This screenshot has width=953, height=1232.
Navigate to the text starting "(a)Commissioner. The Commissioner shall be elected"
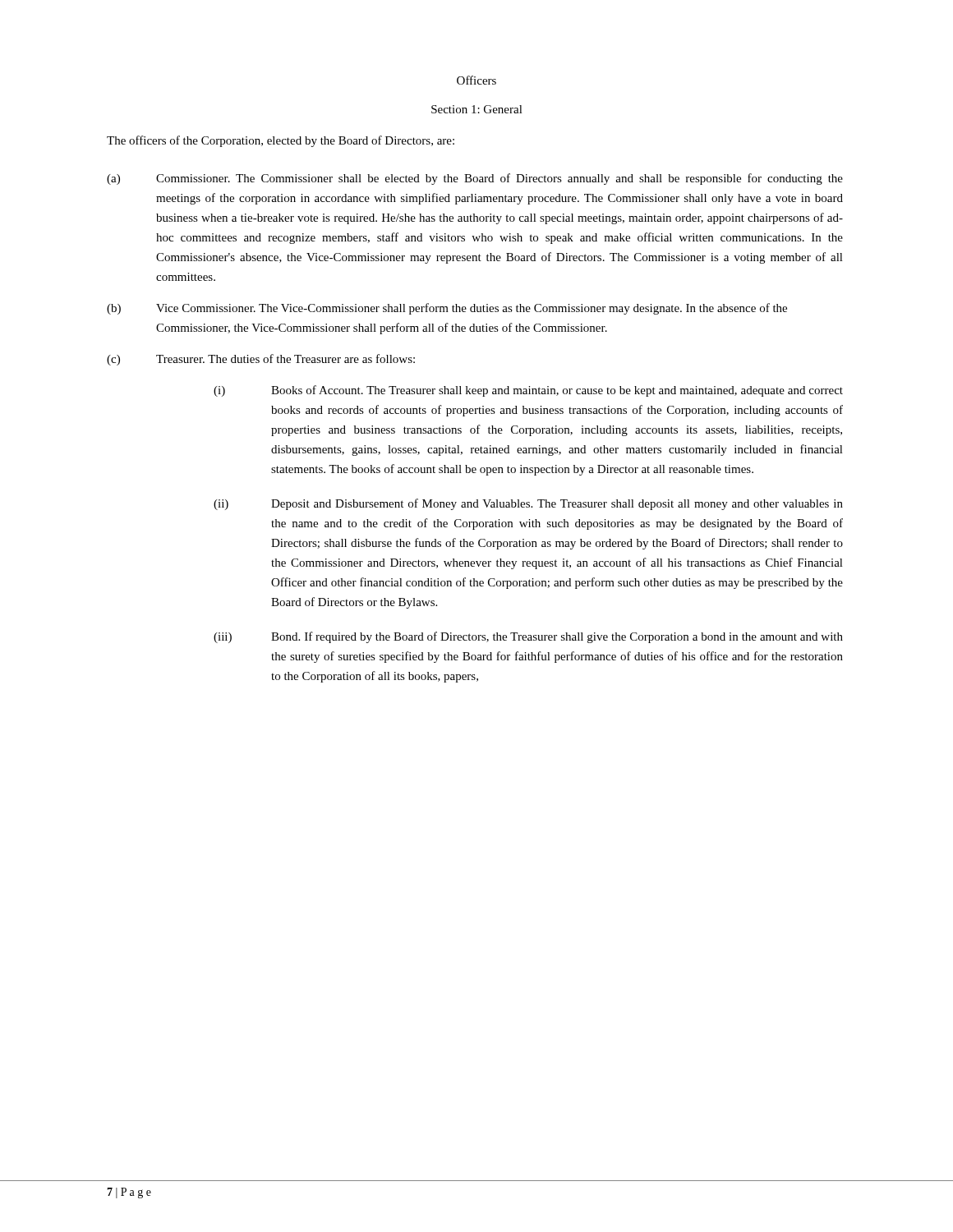point(475,227)
